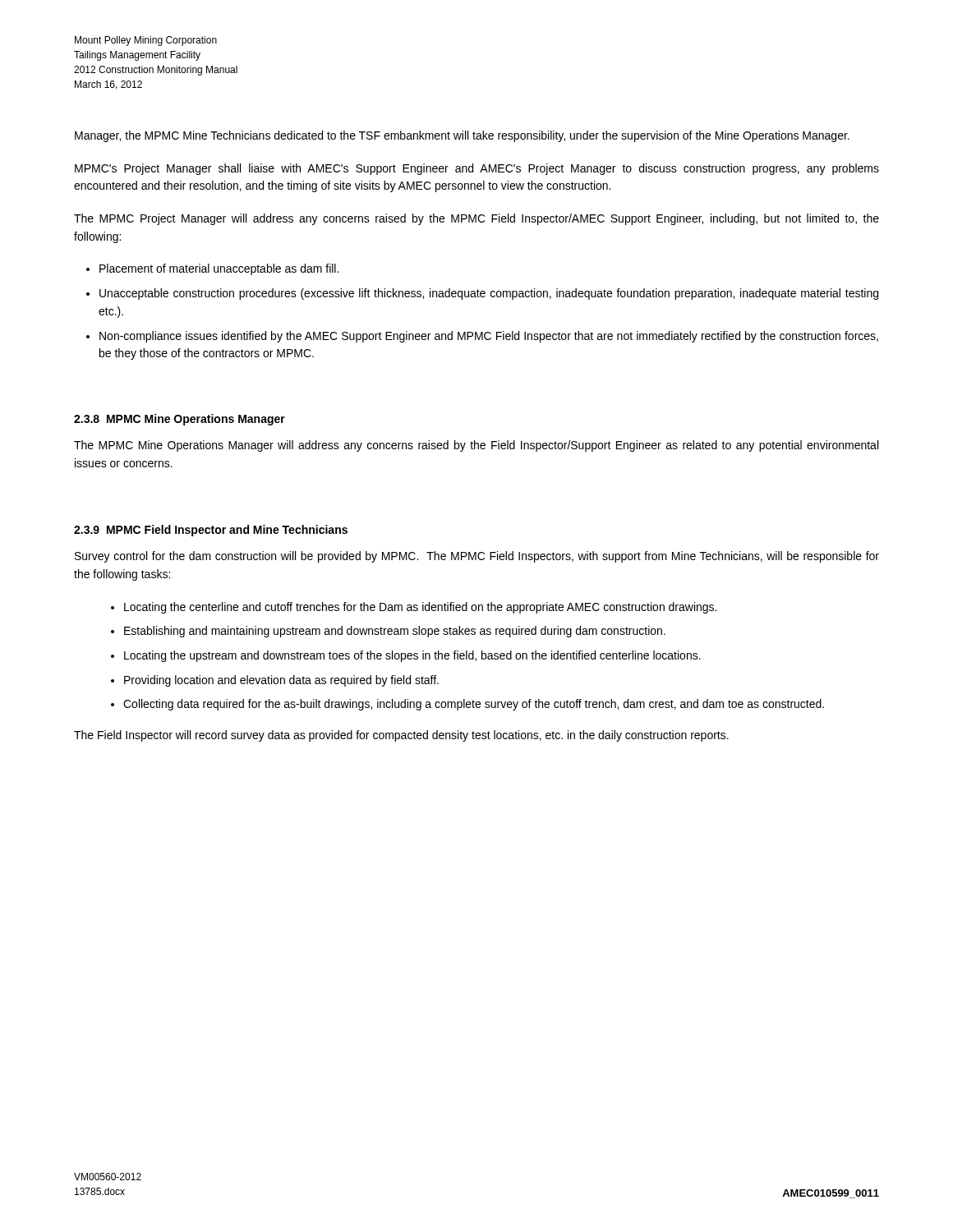Select the list item containing "Collecting data required"

pyautogui.click(x=474, y=704)
